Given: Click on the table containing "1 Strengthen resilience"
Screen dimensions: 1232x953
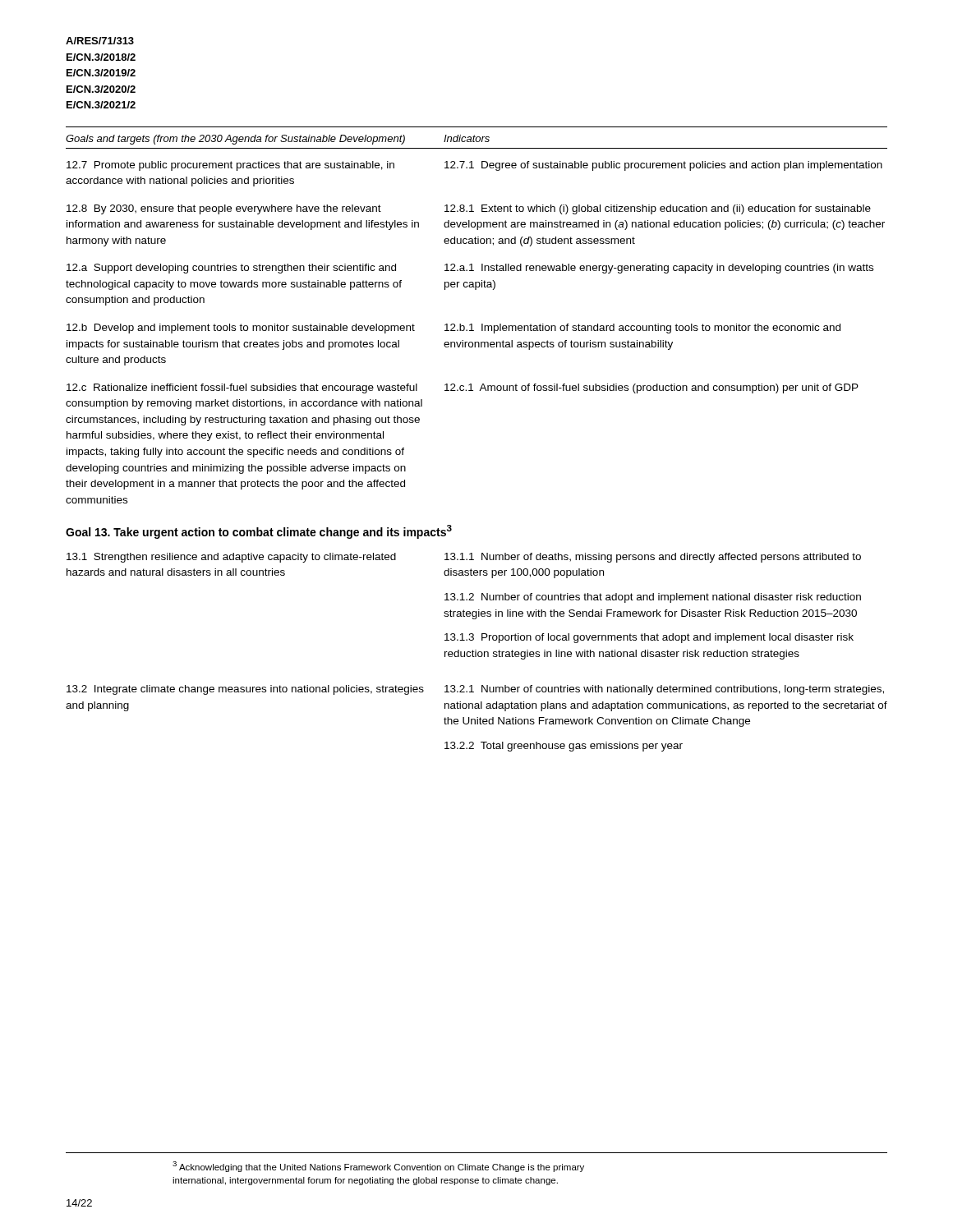Looking at the screenshot, I should point(476,655).
